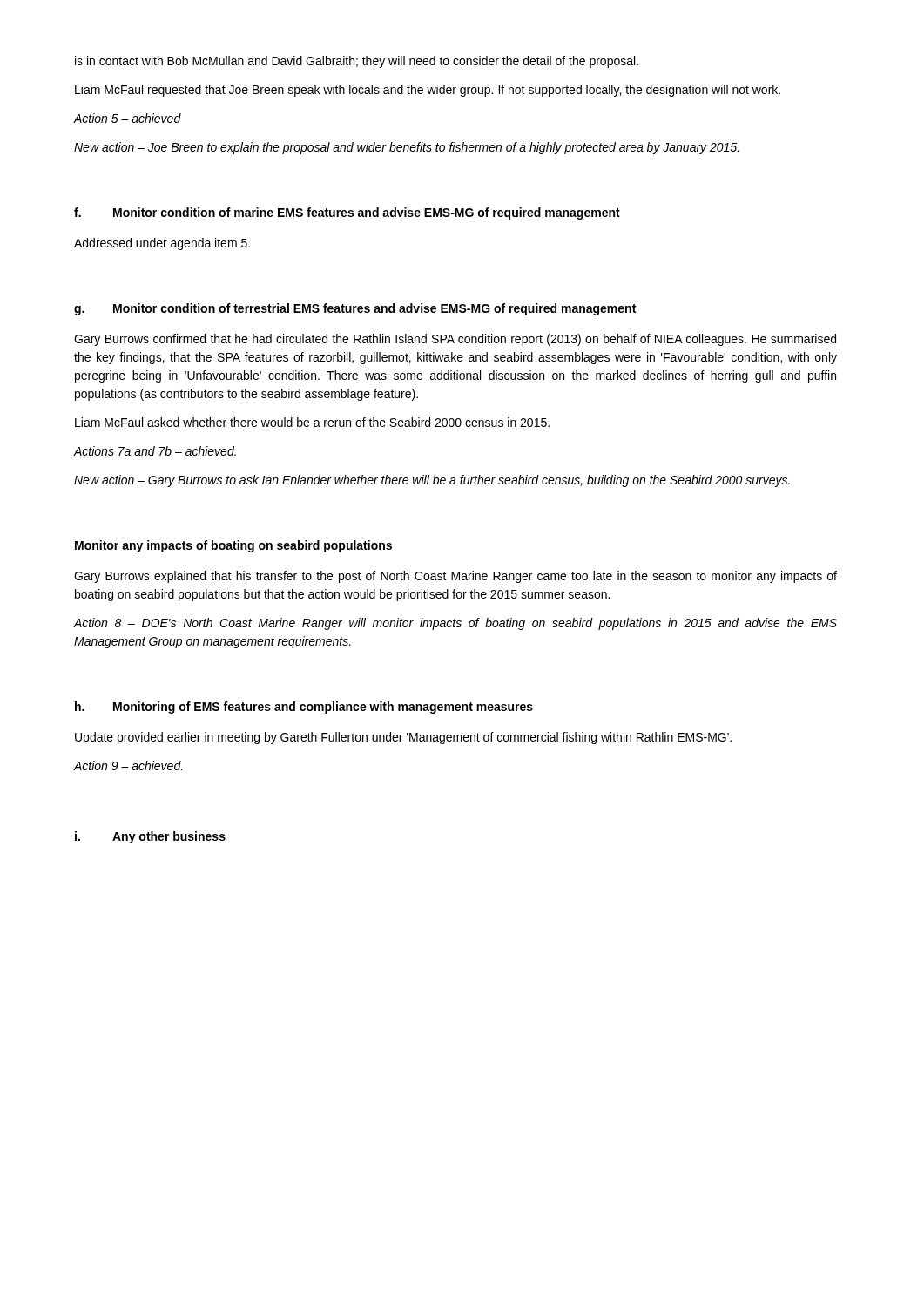Locate the text block that reads "Gary Burrows explained that his transfer to"
The height and width of the screenshot is (1307, 924).
coord(455,586)
